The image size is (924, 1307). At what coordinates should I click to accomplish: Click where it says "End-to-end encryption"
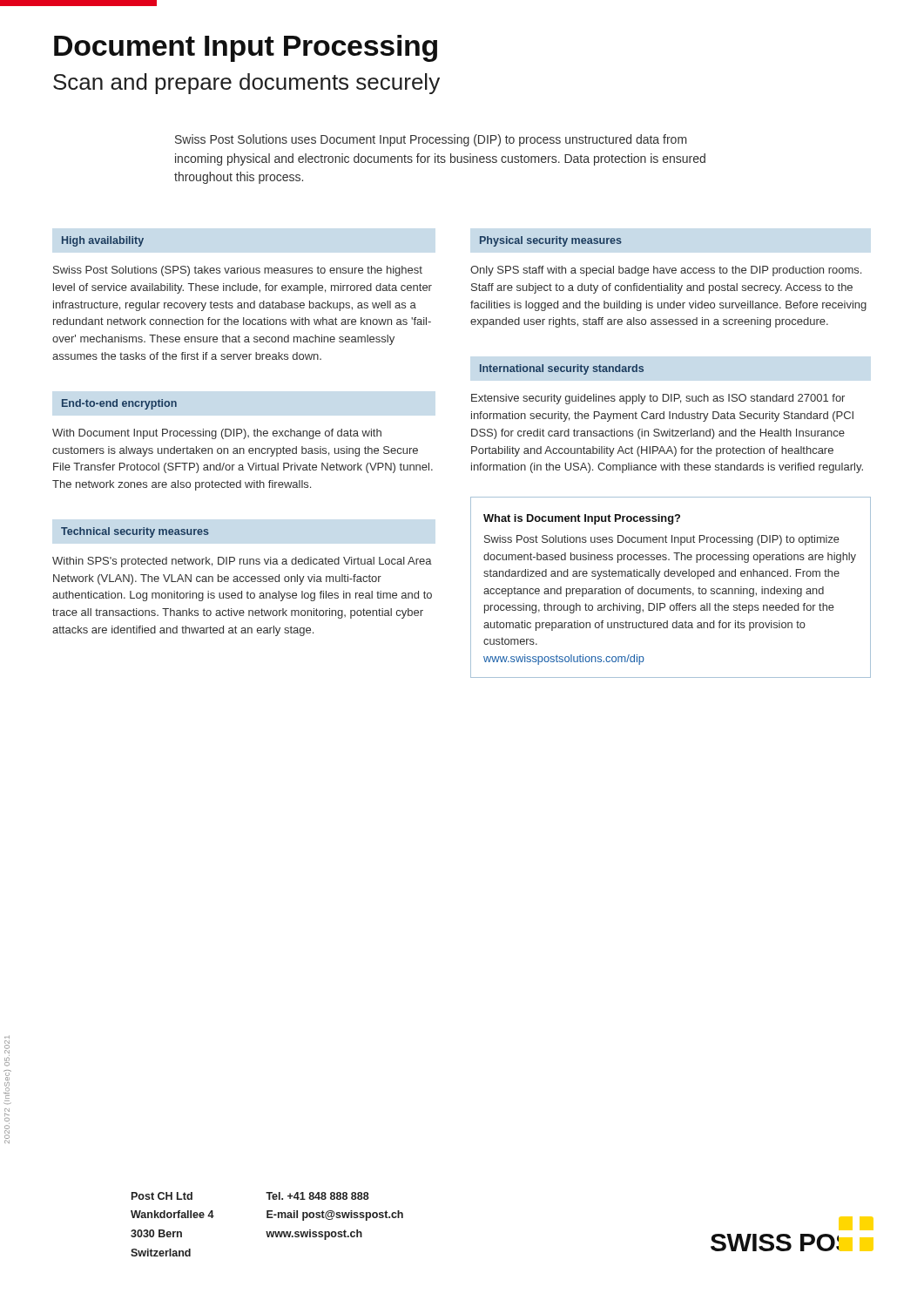[x=119, y=403]
